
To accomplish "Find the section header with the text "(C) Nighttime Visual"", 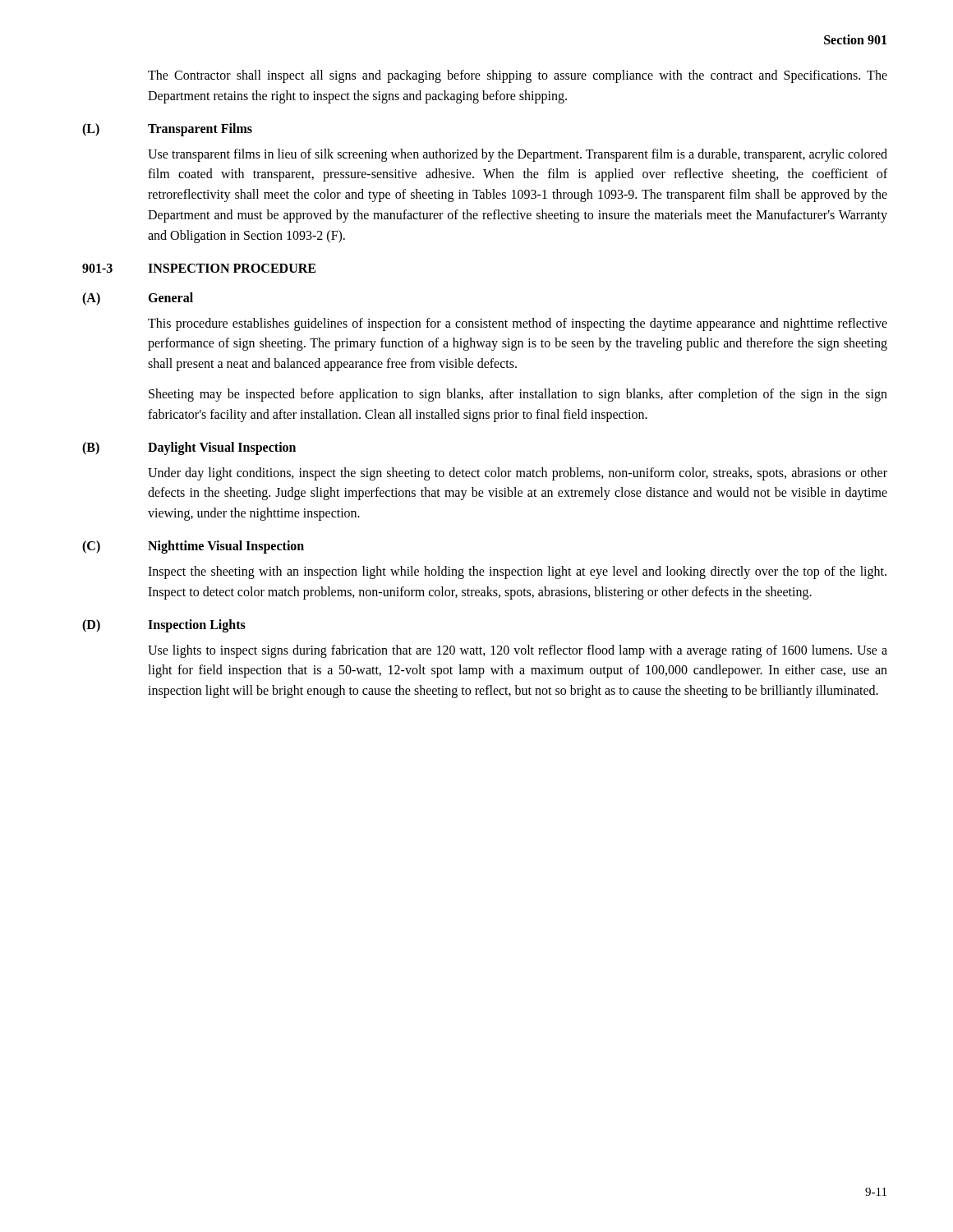I will tap(193, 546).
